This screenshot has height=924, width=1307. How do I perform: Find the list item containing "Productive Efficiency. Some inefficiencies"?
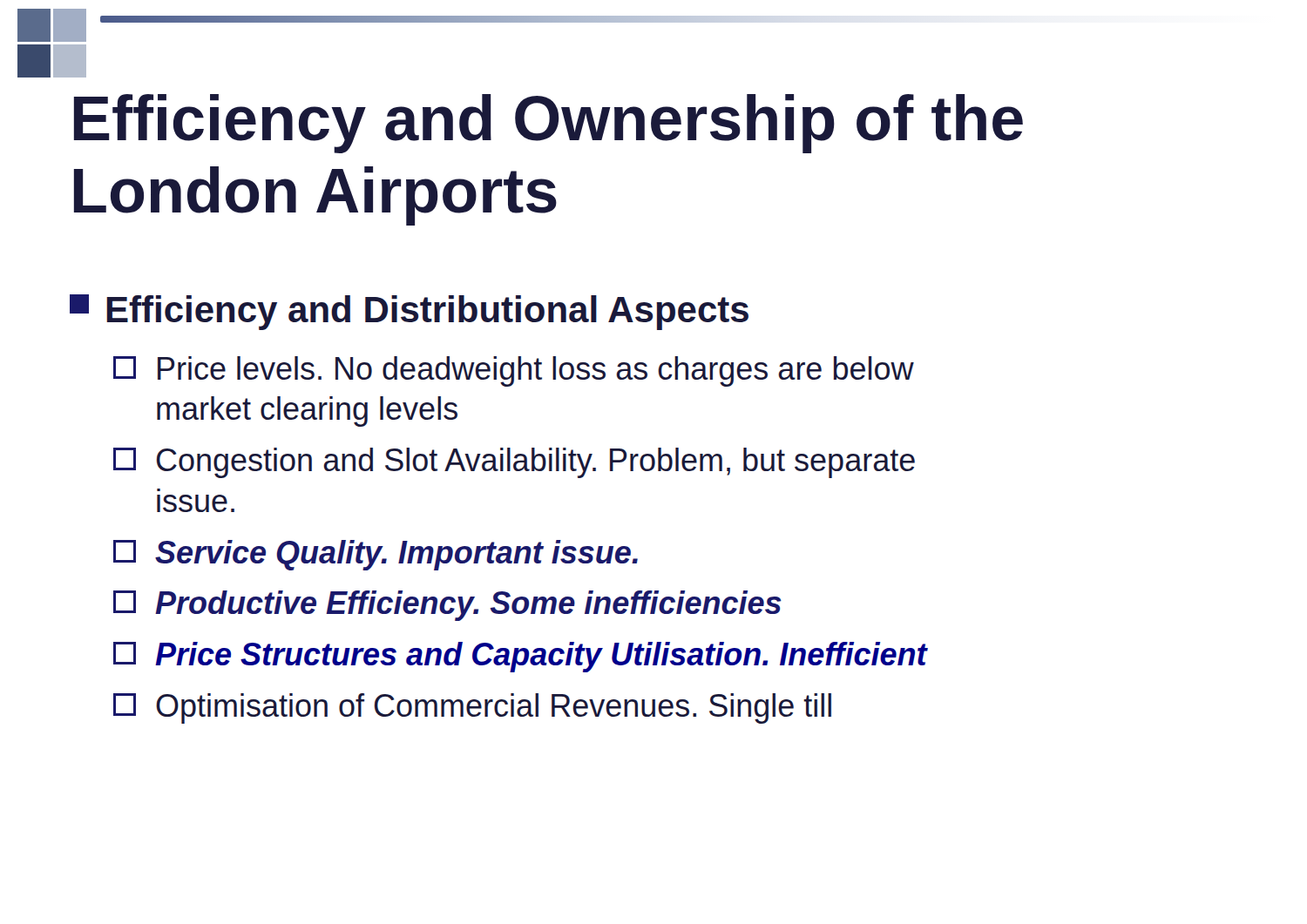point(448,604)
